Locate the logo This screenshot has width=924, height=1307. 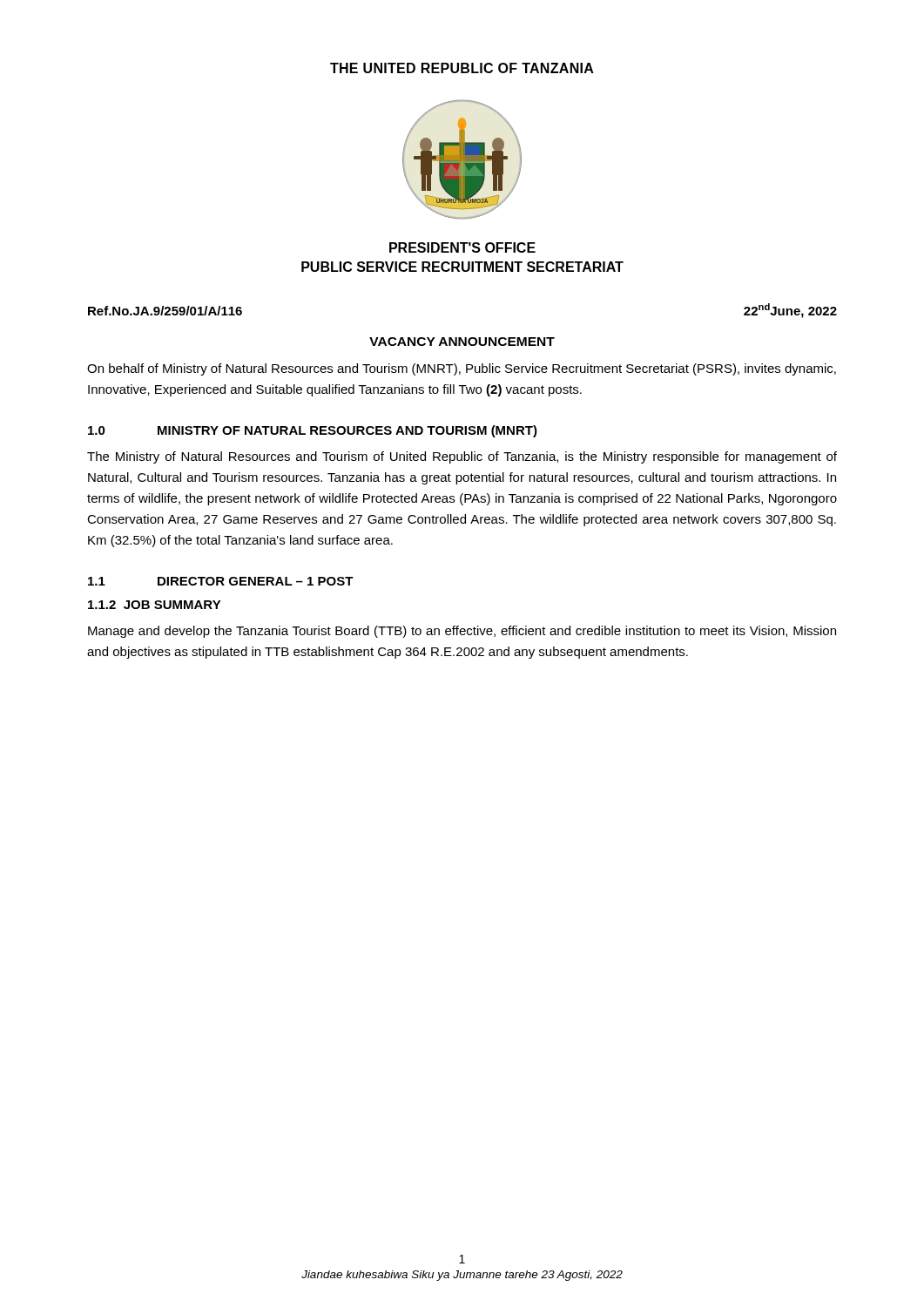(462, 161)
